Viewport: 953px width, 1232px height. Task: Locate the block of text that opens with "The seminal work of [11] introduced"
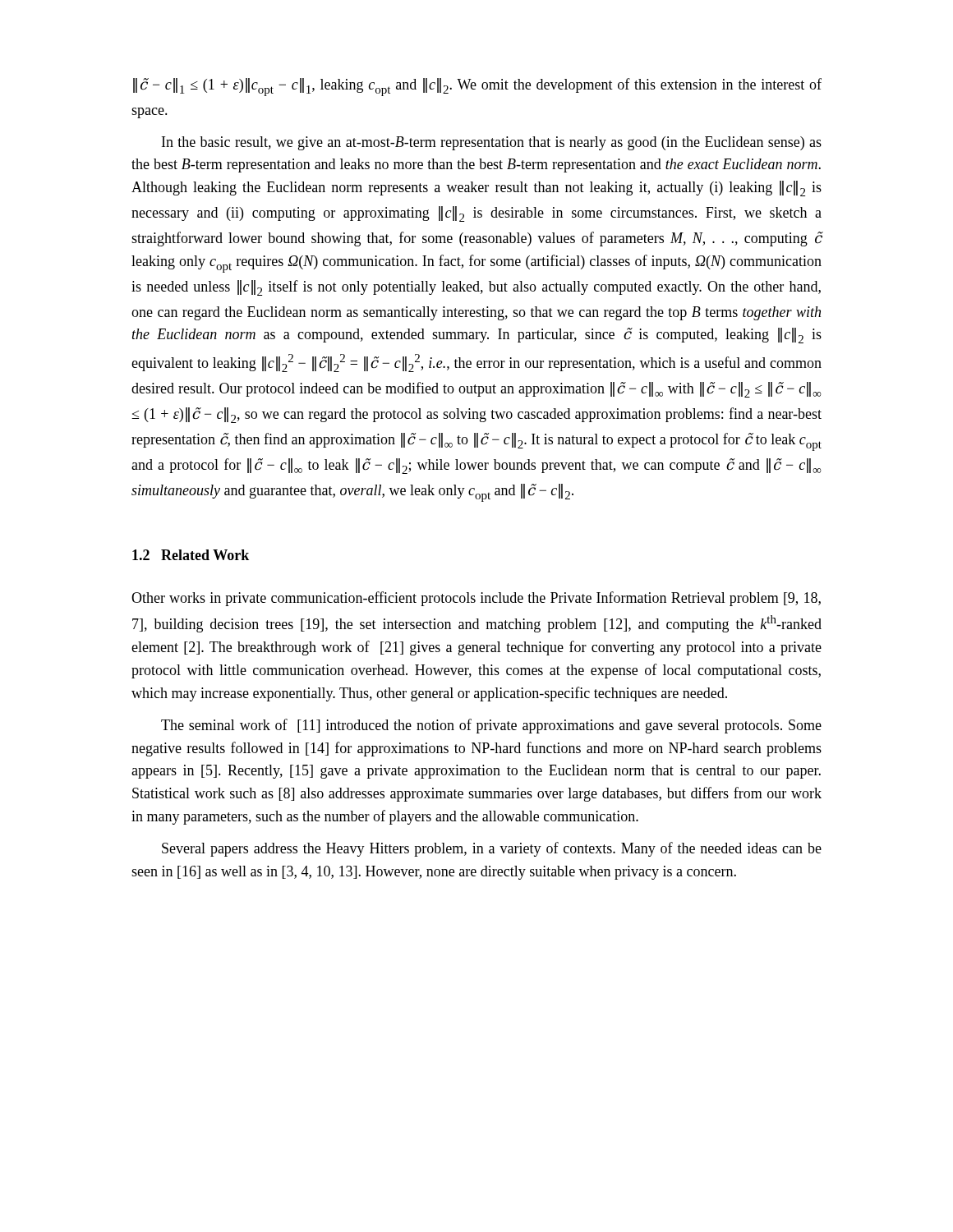coord(476,771)
